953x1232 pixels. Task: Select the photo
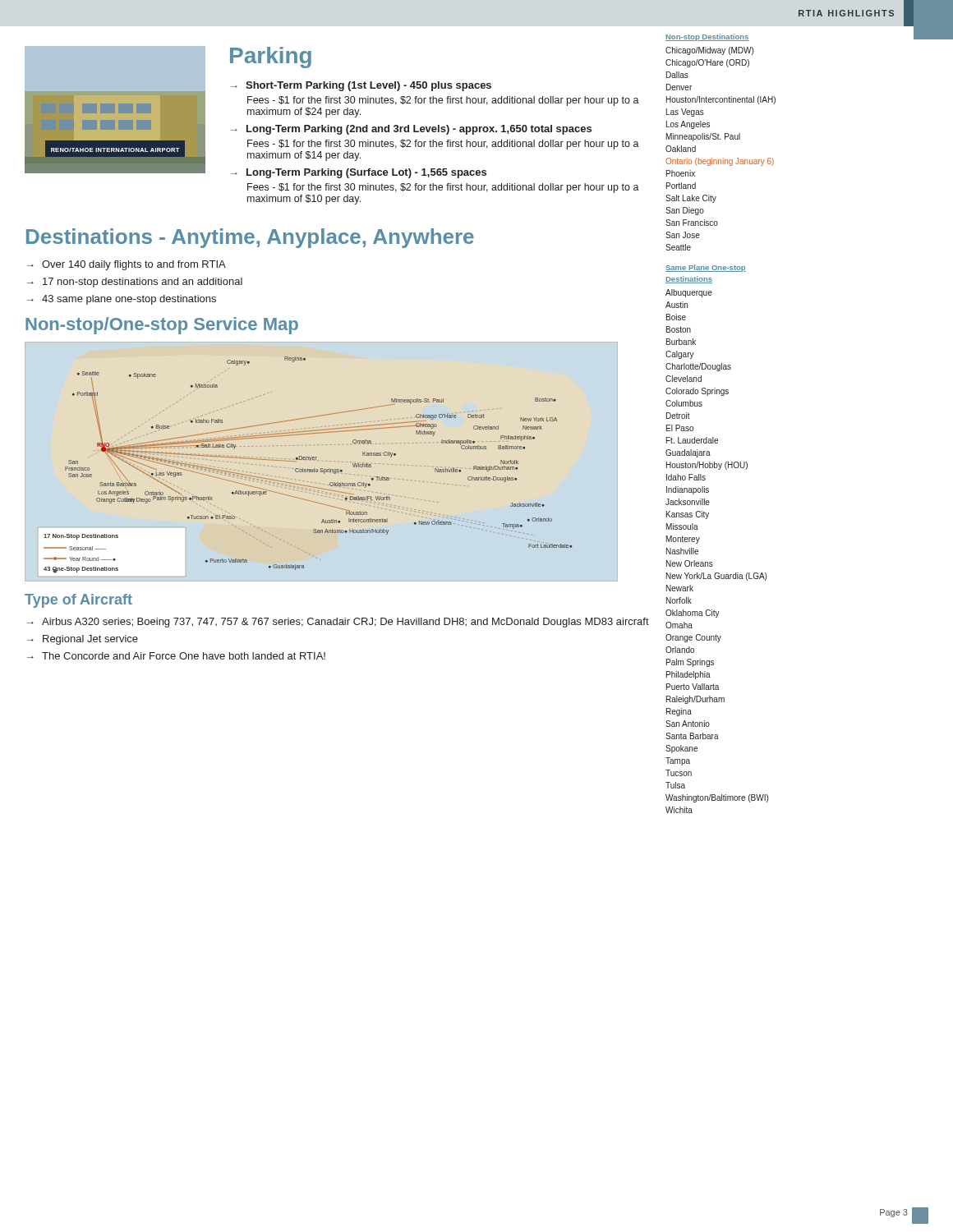pos(115,110)
